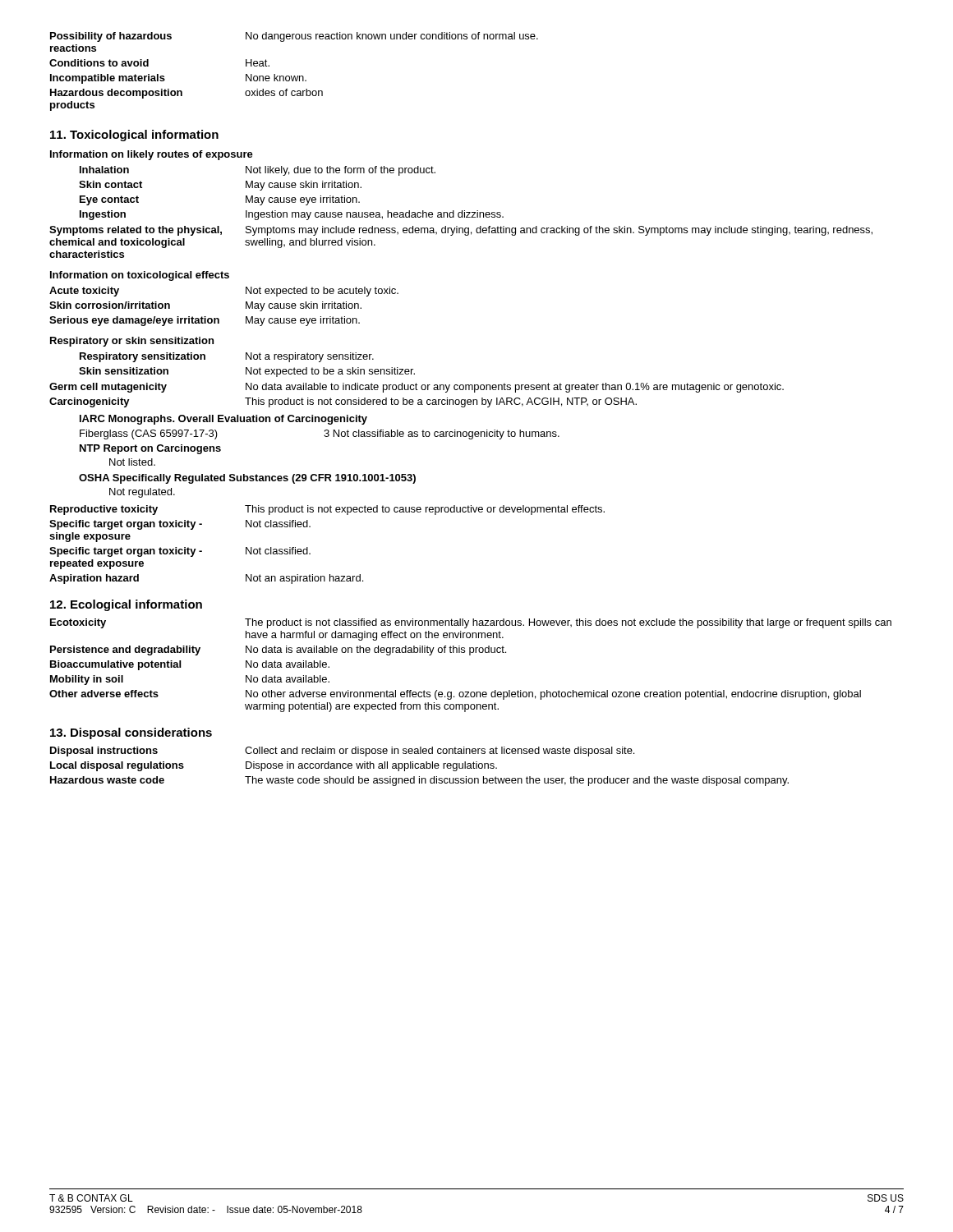This screenshot has height=1232, width=953.
Task: Click on the text block with the text "Skin sensitization Not"
Action: (x=247, y=372)
